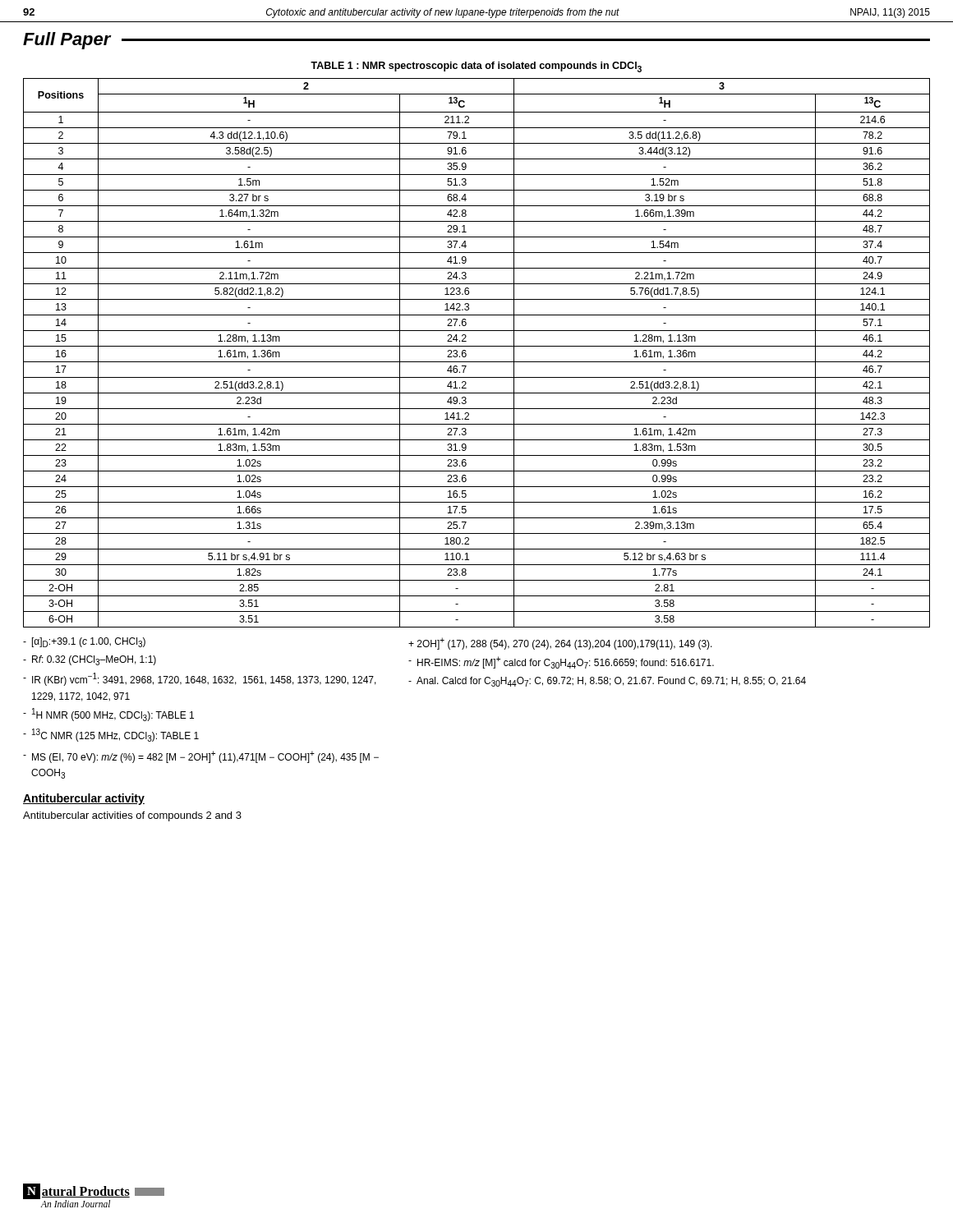Where does it say "Antitubercular activity"?
This screenshot has width=953, height=1232.
click(84, 798)
